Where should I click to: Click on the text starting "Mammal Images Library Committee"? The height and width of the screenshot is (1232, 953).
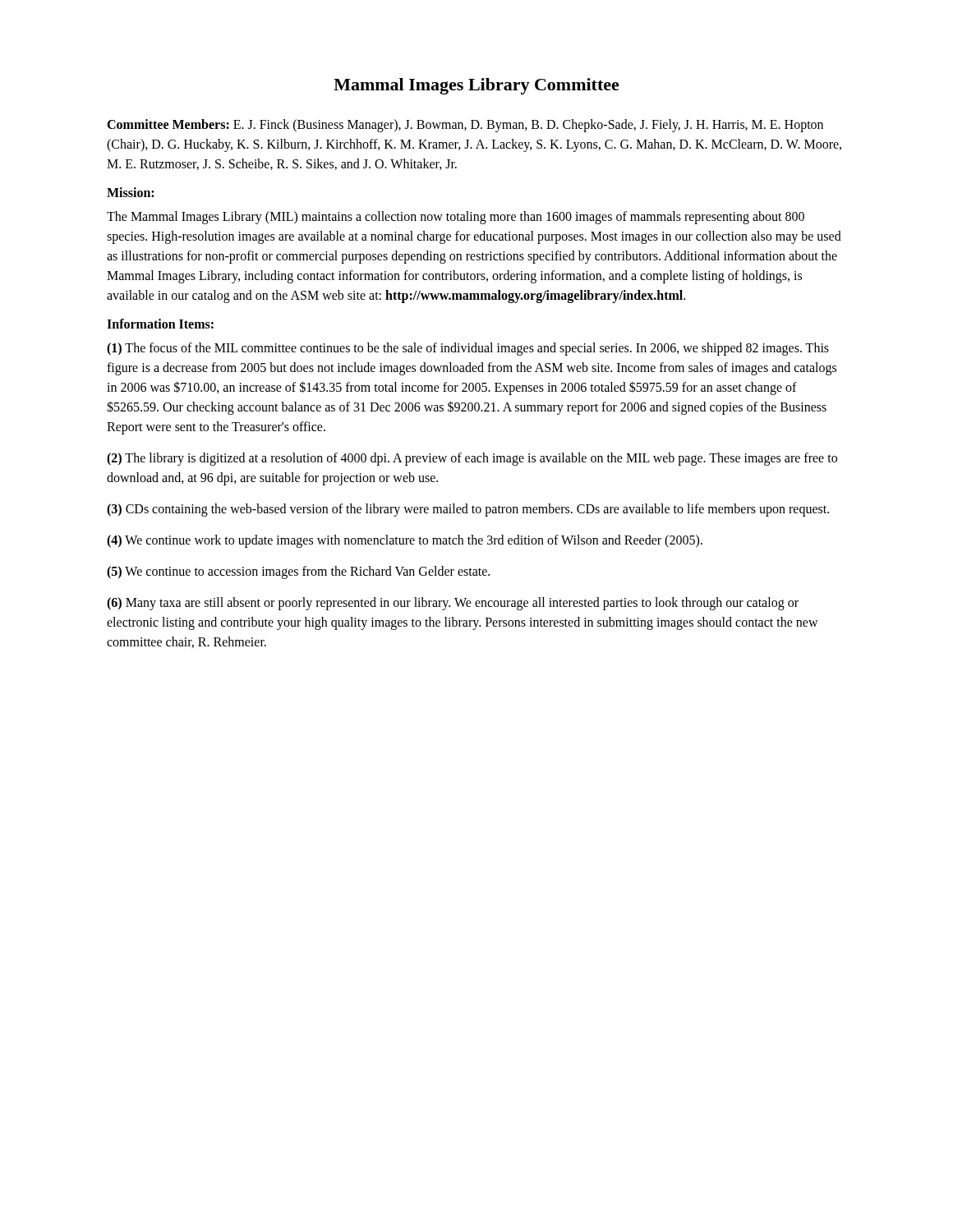pos(476,84)
